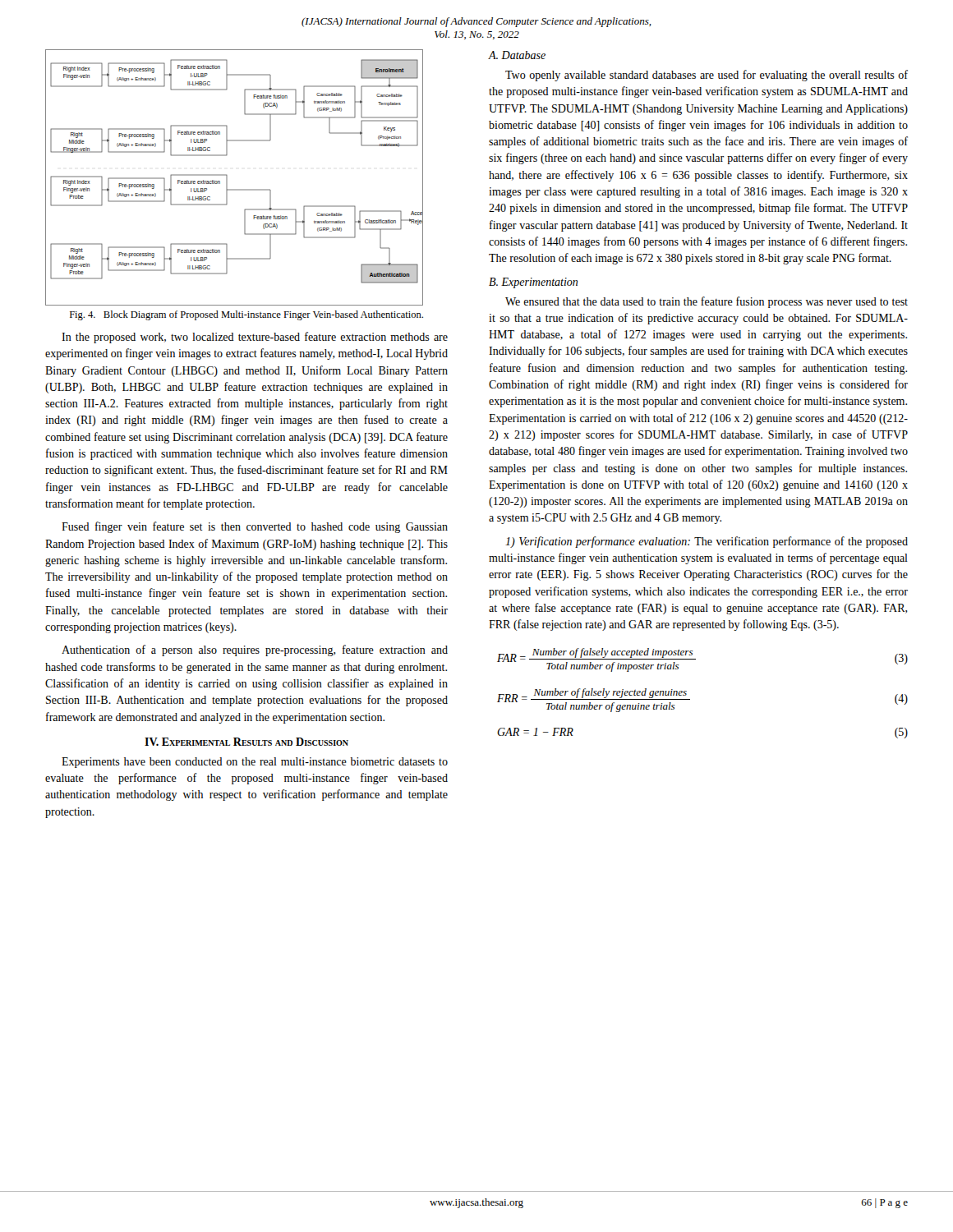Image resolution: width=953 pixels, height=1232 pixels.
Task: Select the region starting "We ensured that the data"
Action: [698, 410]
